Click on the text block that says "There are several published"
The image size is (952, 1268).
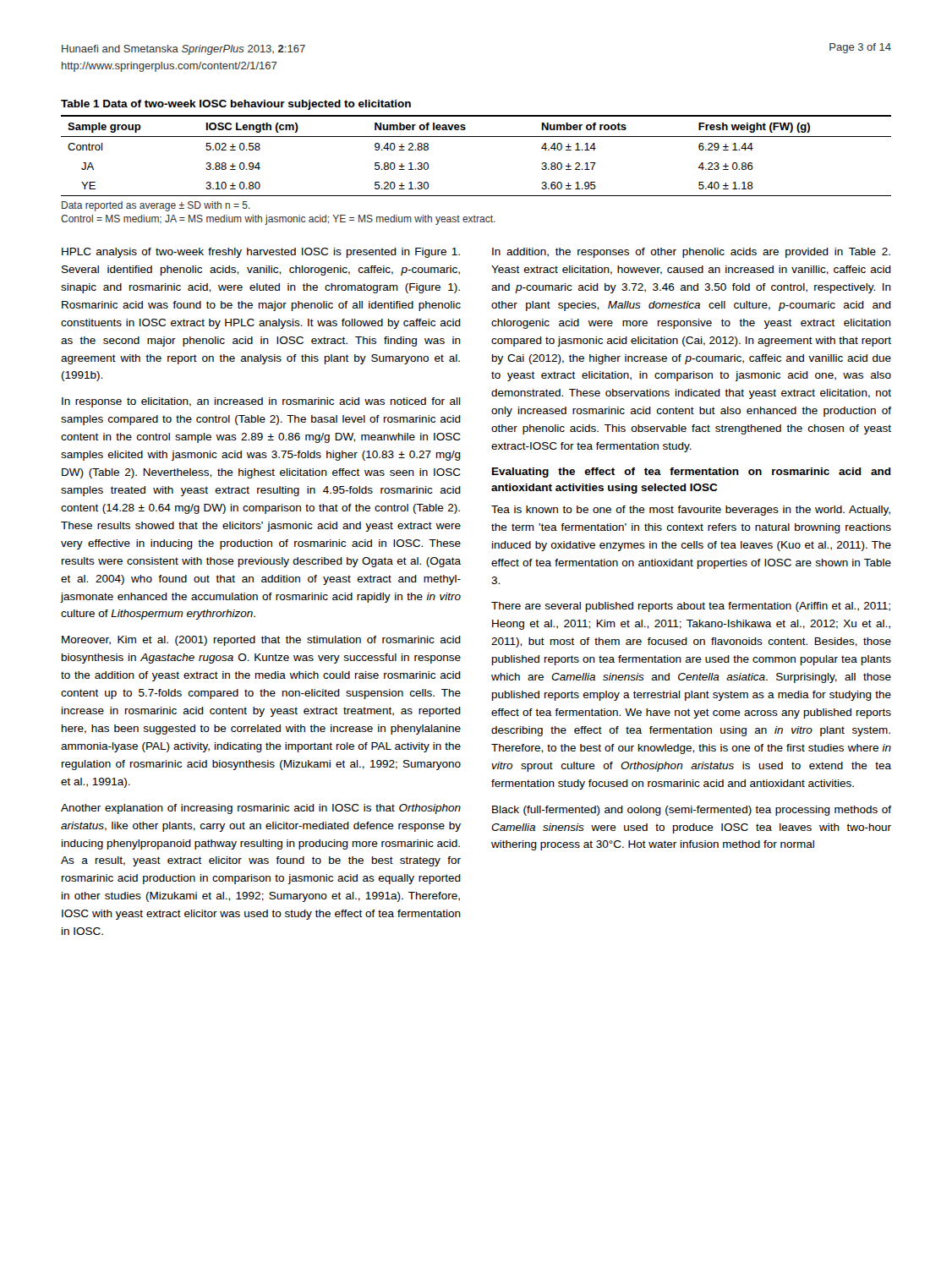691,695
